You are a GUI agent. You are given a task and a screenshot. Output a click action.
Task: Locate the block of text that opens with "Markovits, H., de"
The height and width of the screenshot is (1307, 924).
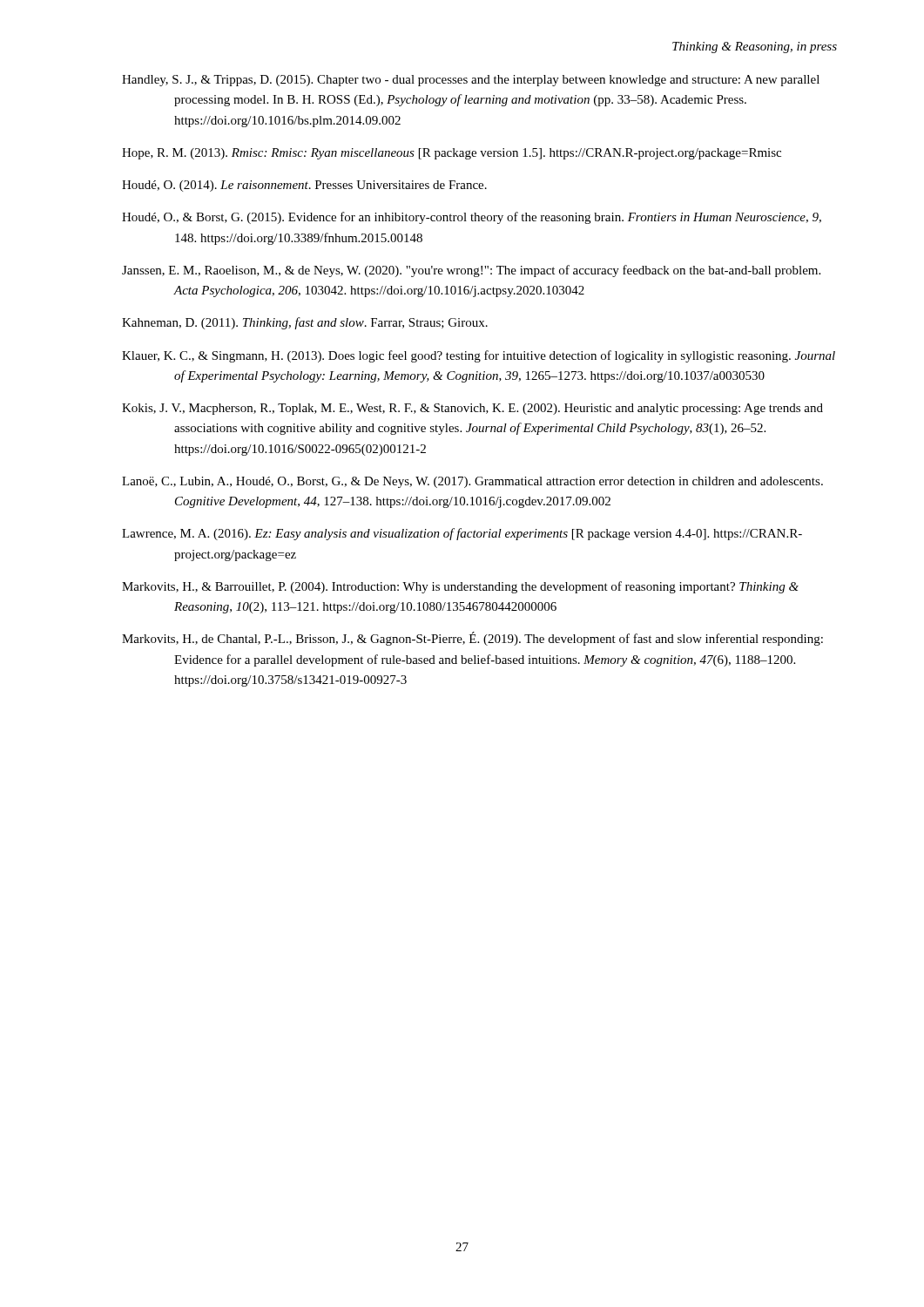coord(473,659)
